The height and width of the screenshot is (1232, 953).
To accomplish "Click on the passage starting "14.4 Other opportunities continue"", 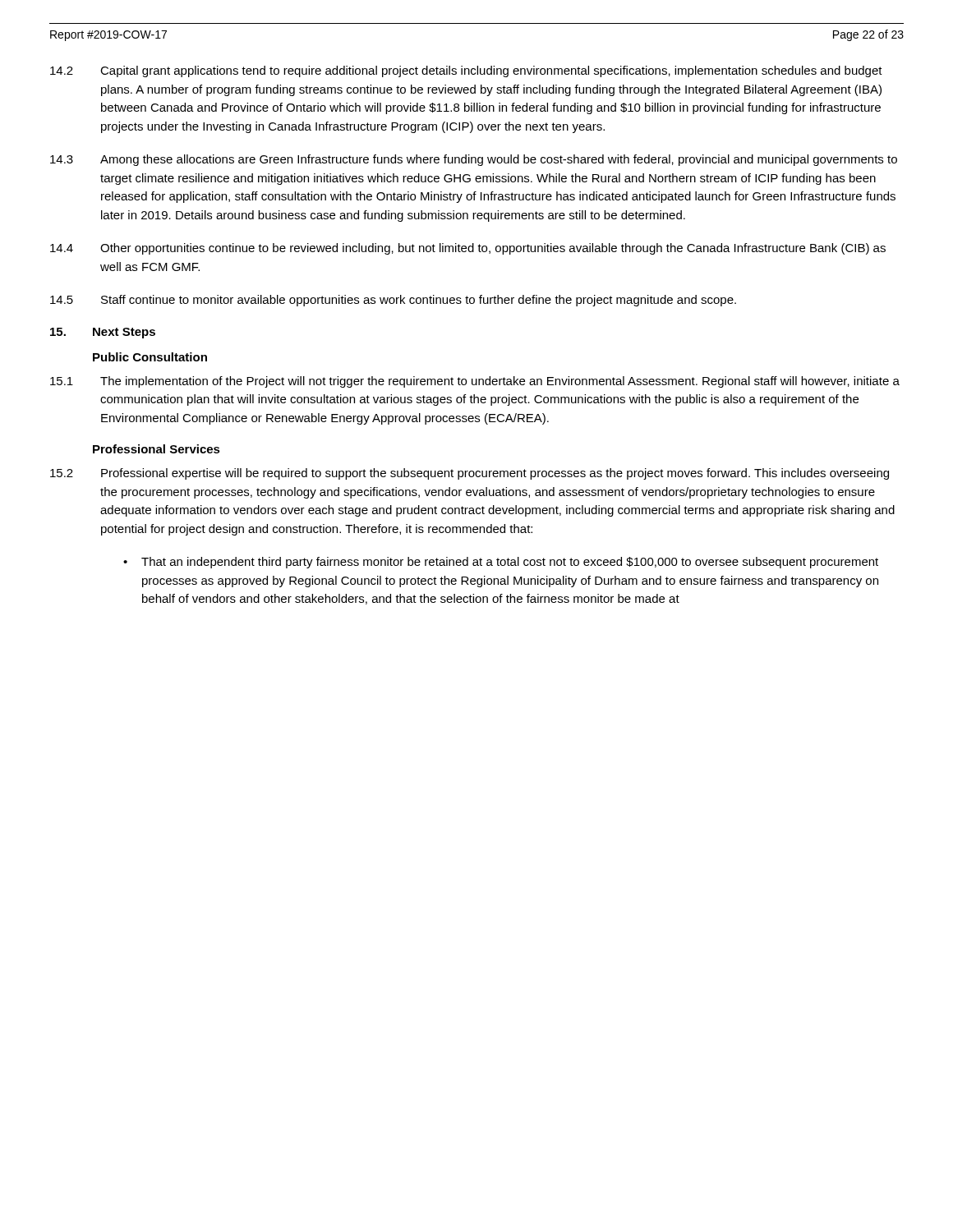I will [476, 257].
